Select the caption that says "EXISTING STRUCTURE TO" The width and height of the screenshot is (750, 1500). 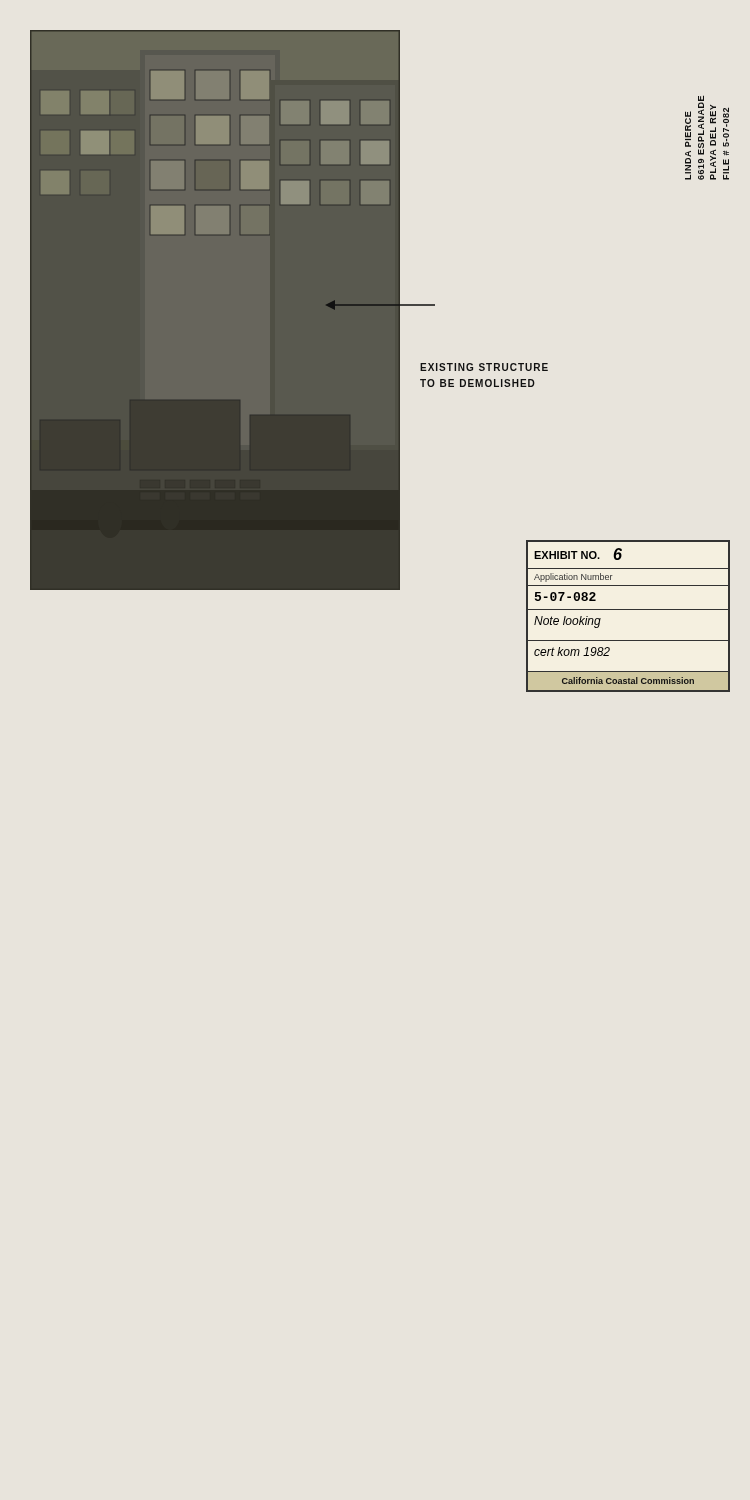coord(485,375)
